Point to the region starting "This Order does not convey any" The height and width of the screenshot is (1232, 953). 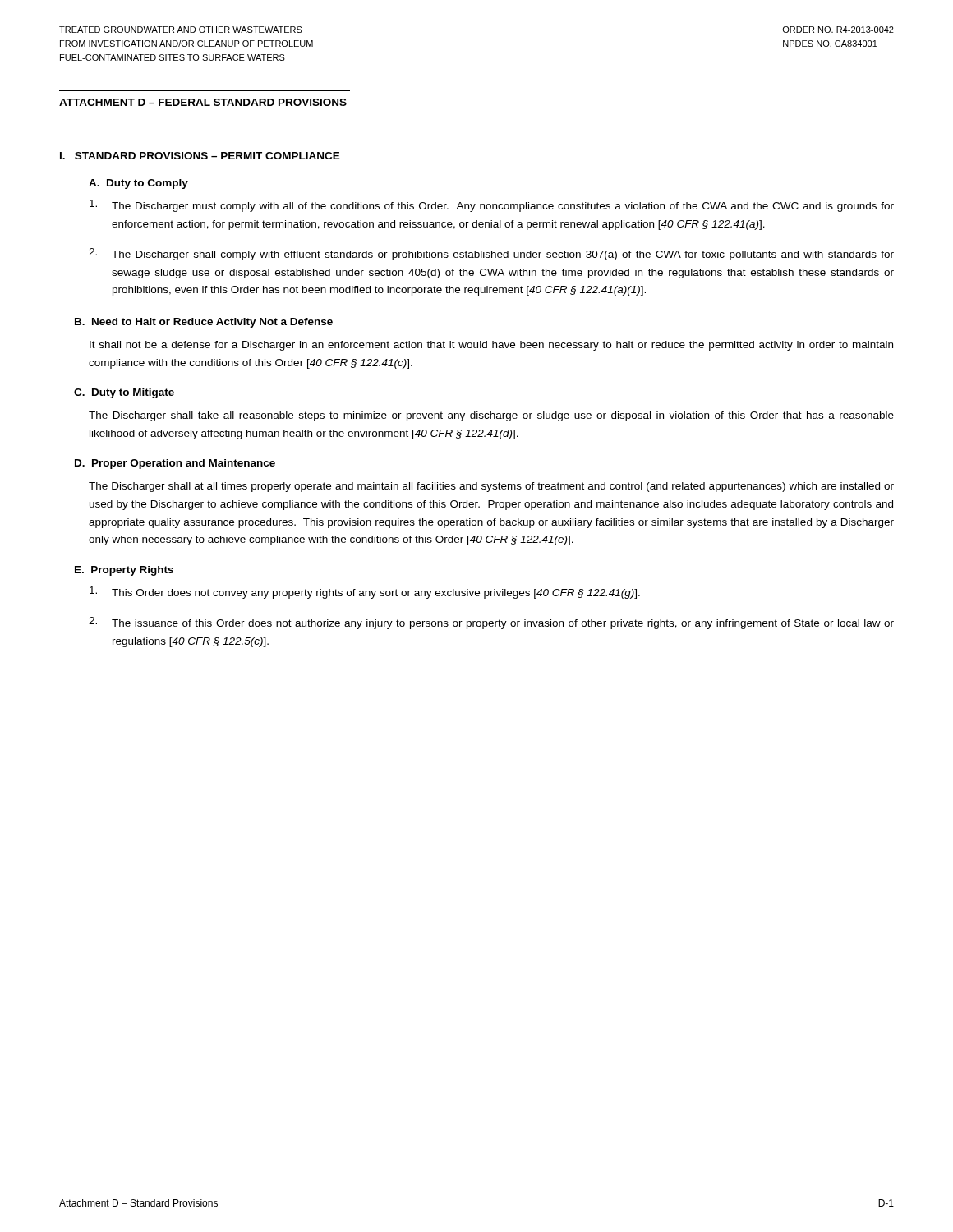coord(491,593)
